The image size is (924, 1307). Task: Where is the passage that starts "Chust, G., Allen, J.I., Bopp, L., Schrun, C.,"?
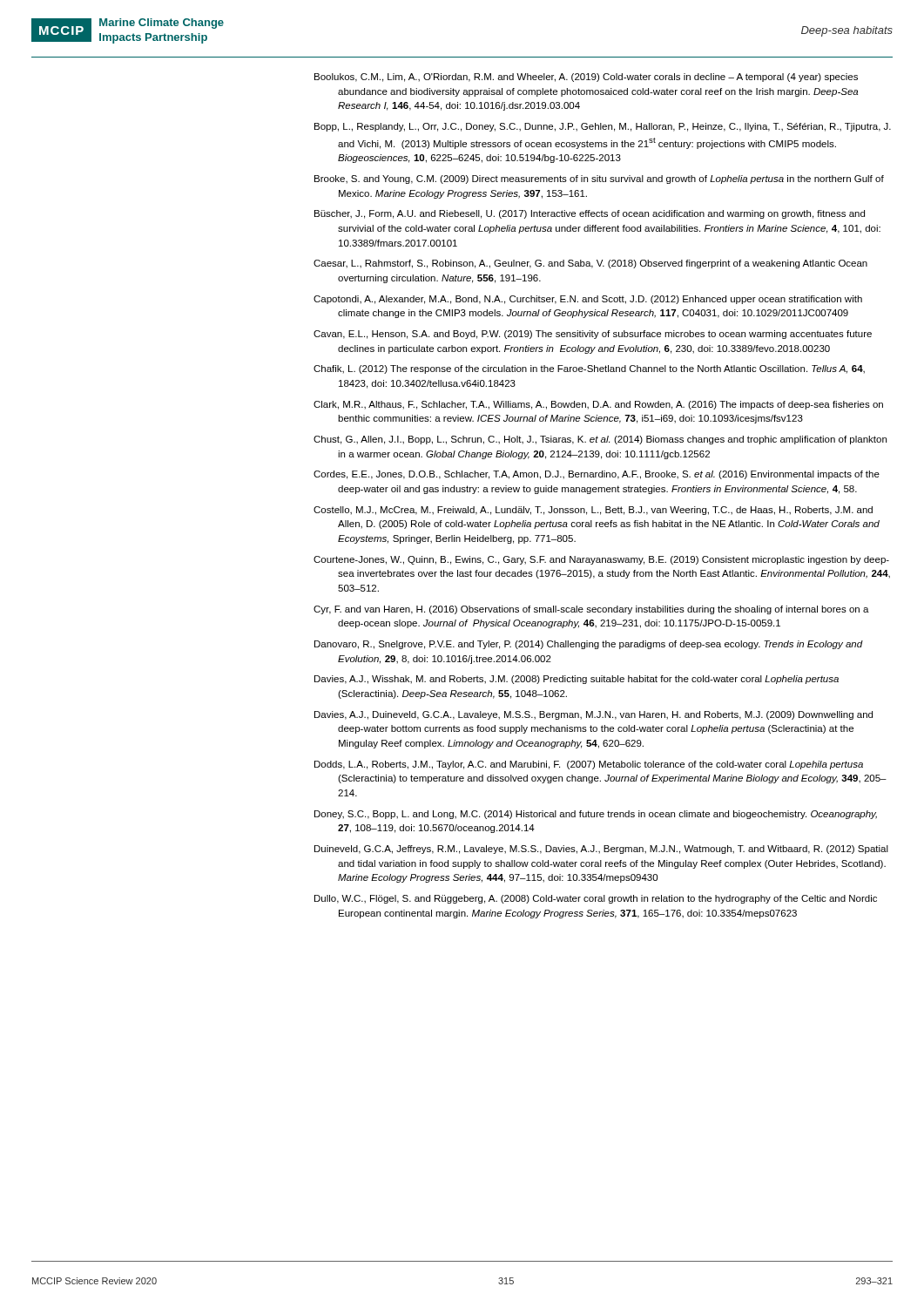click(x=600, y=446)
